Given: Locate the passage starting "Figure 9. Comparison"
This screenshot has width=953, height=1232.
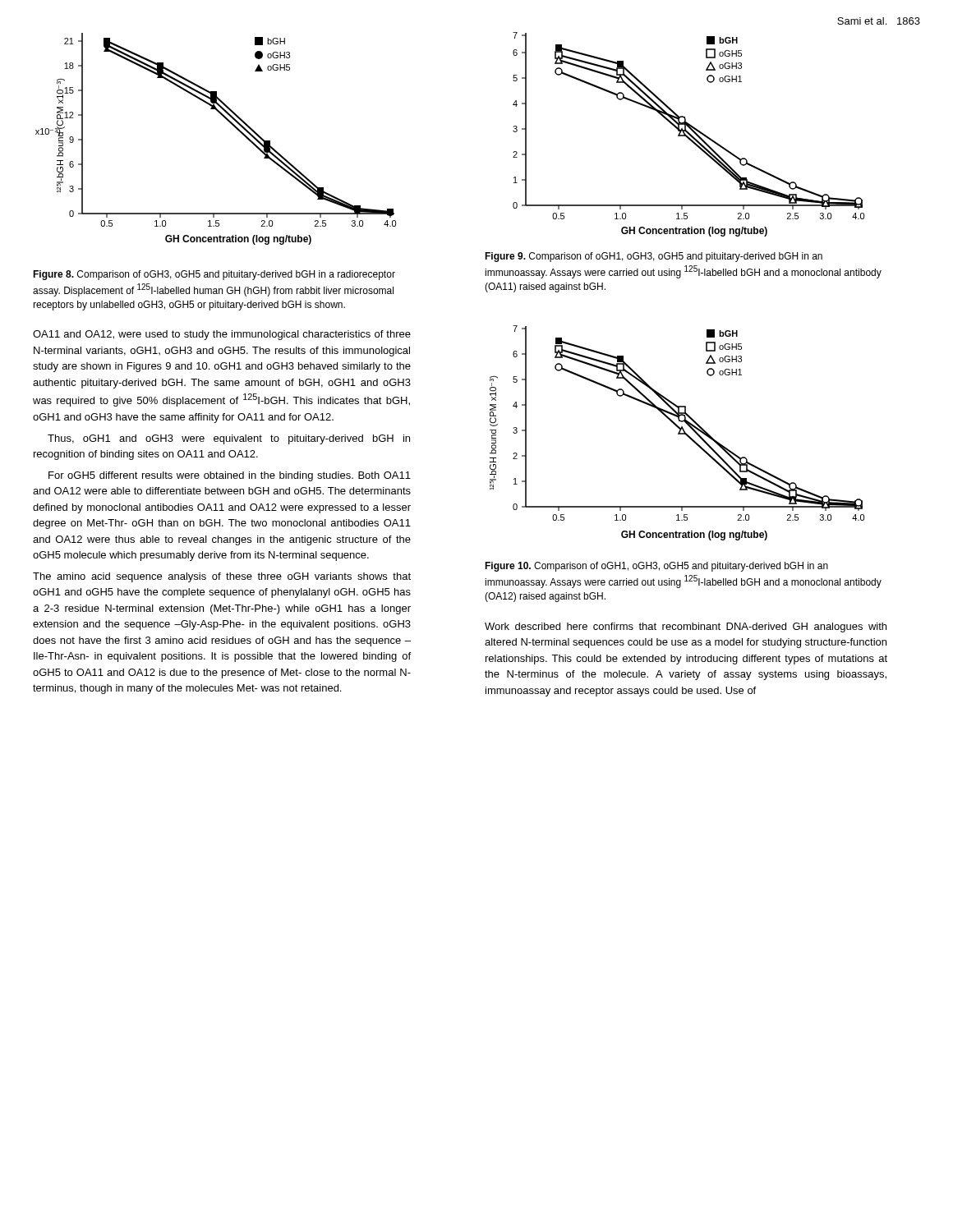Looking at the screenshot, I should 683,271.
